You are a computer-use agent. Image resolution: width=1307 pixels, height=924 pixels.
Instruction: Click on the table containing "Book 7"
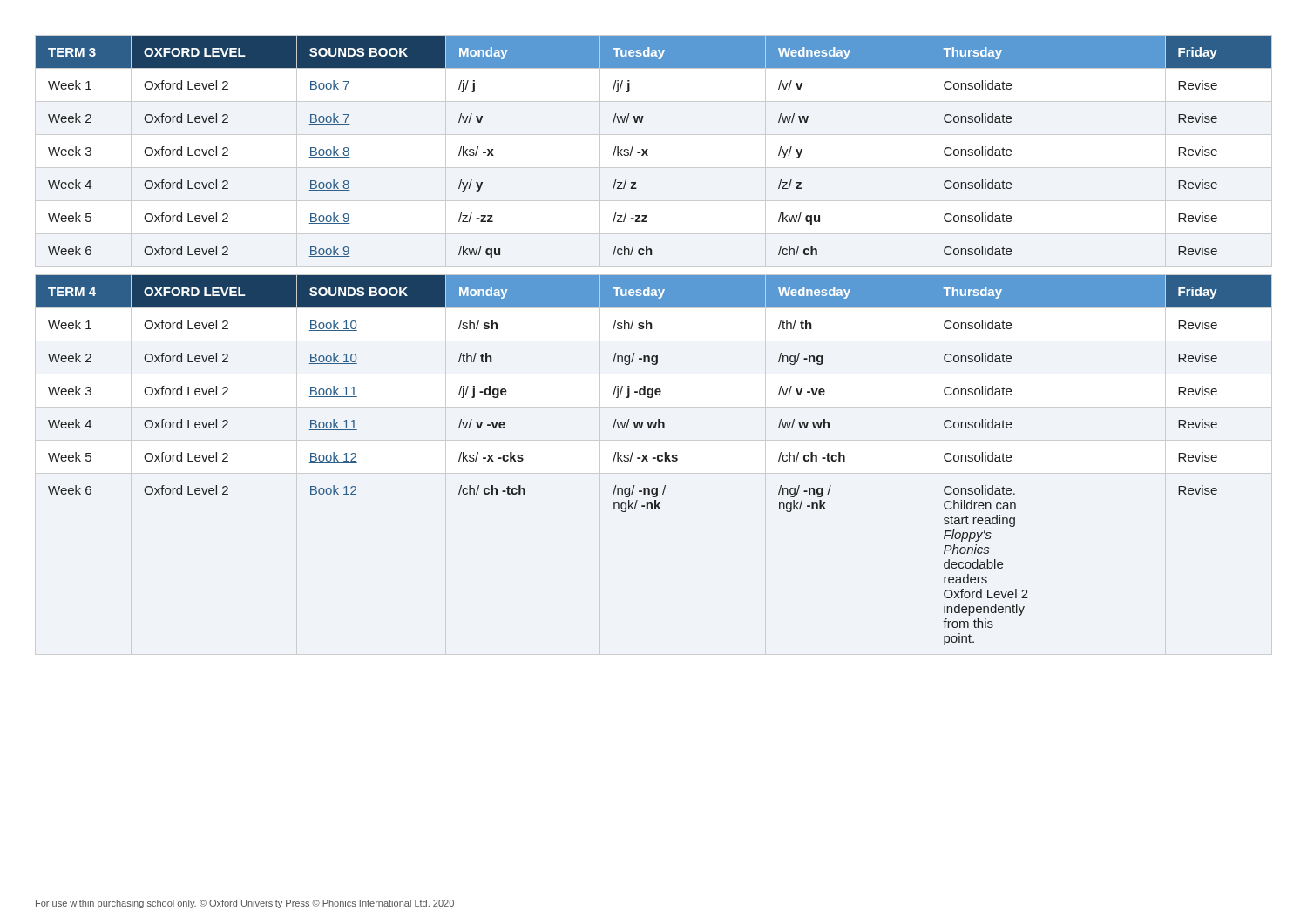click(654, 151)
